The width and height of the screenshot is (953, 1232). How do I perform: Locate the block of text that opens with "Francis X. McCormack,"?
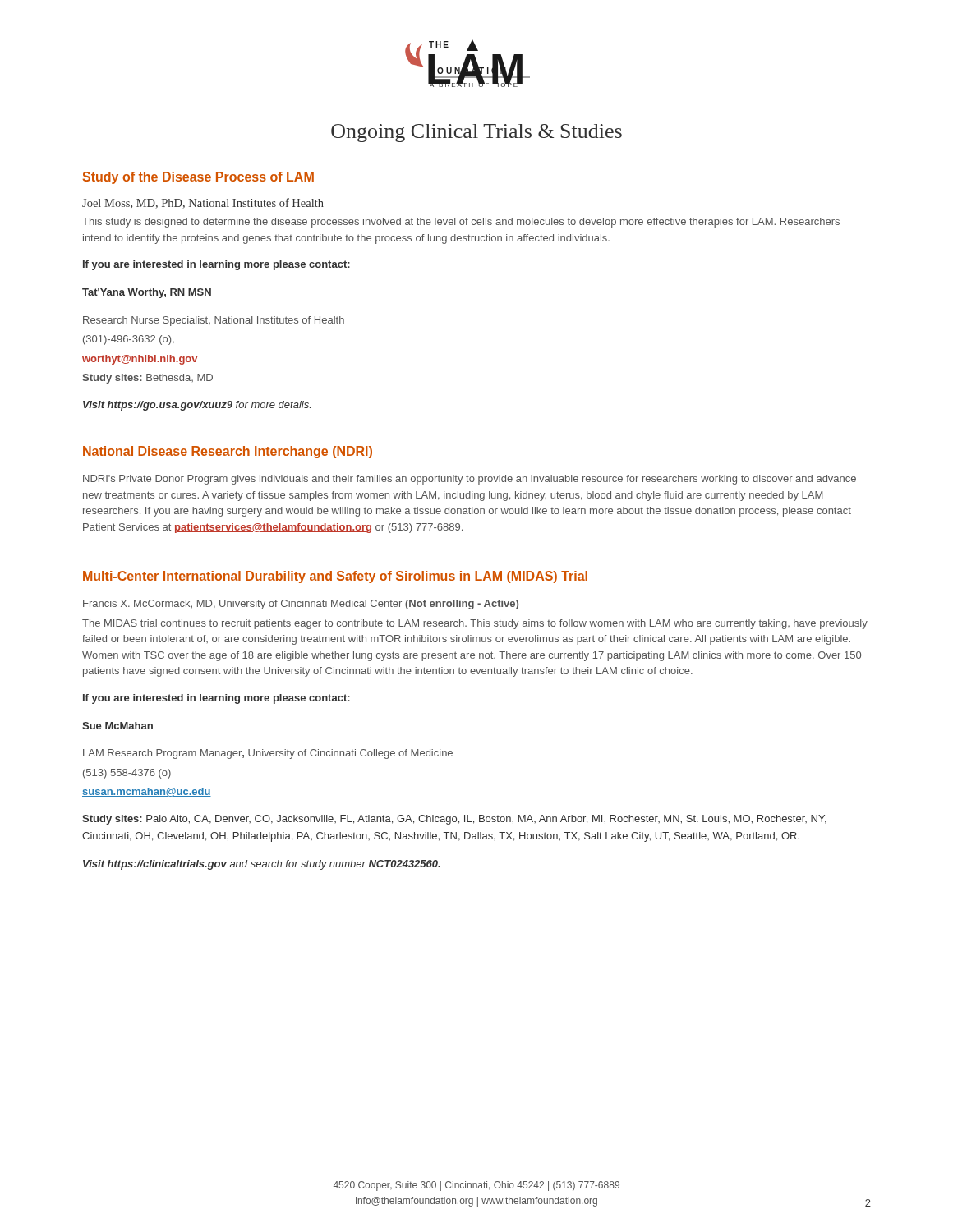coord(301,605)
